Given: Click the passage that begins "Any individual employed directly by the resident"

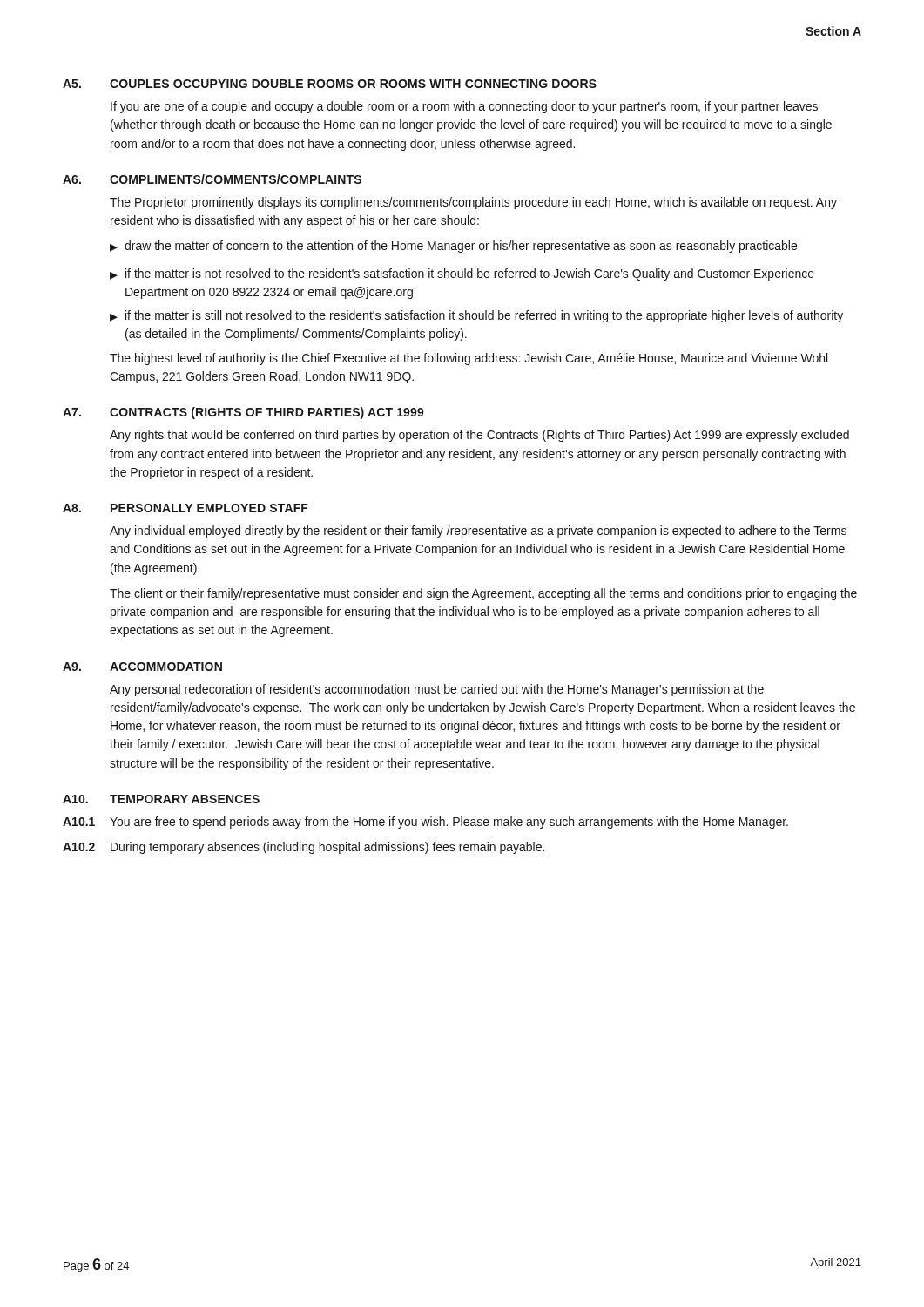Looking at the screenshot, I should click(478, 549).
